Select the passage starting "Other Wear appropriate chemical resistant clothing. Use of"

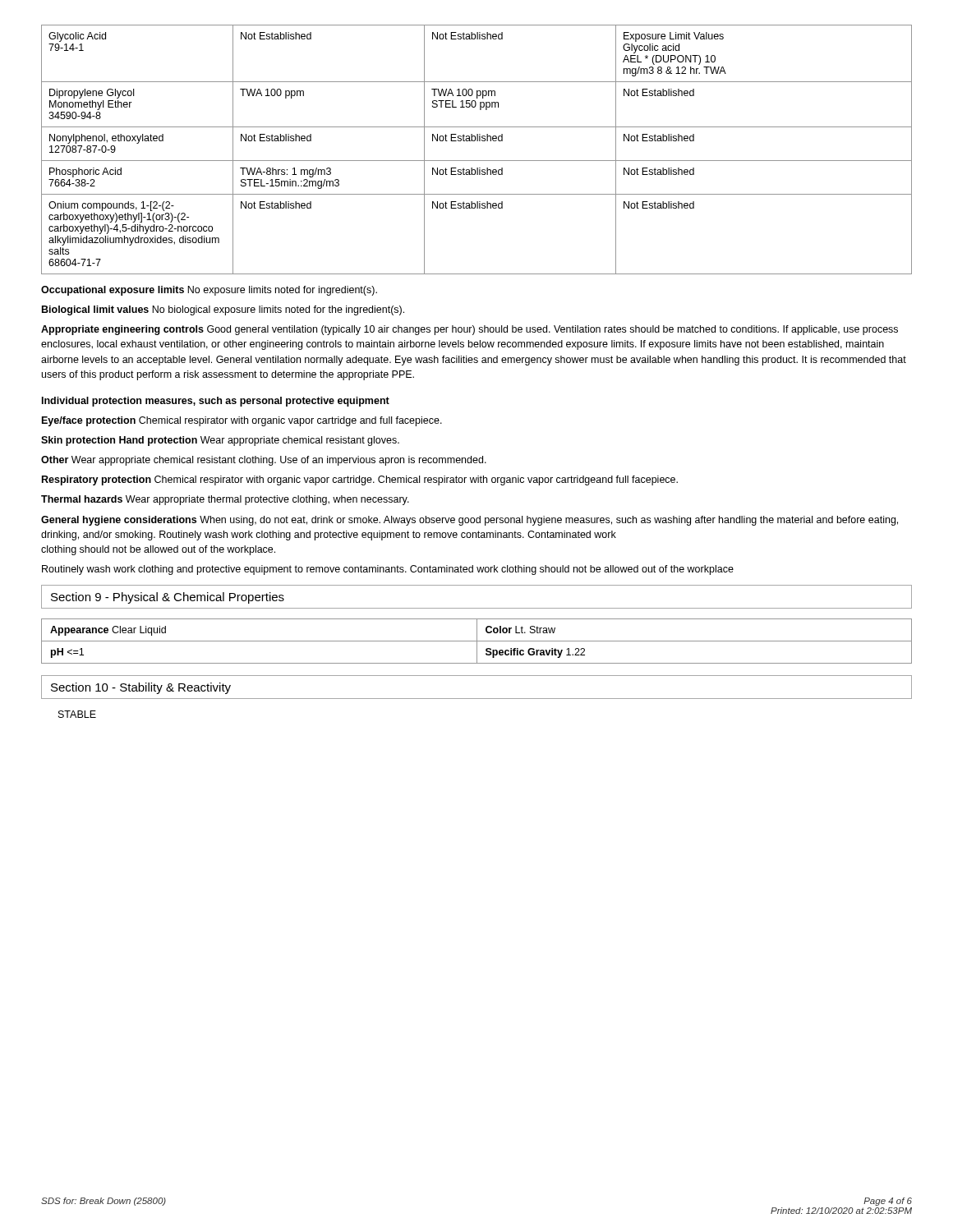point(264,460)
